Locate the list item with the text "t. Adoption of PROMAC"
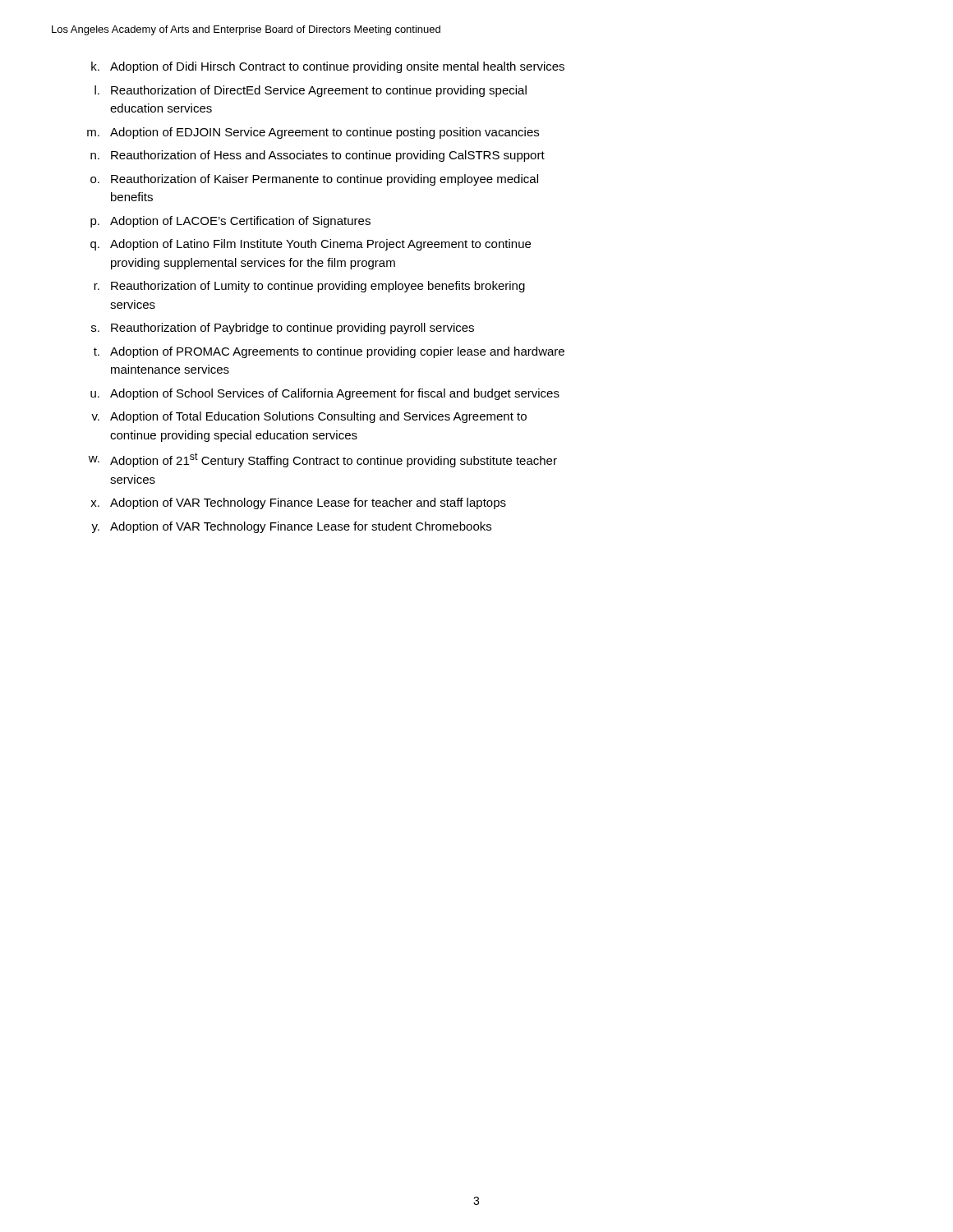Screen dimensions: 1232x953 point(476,361)
